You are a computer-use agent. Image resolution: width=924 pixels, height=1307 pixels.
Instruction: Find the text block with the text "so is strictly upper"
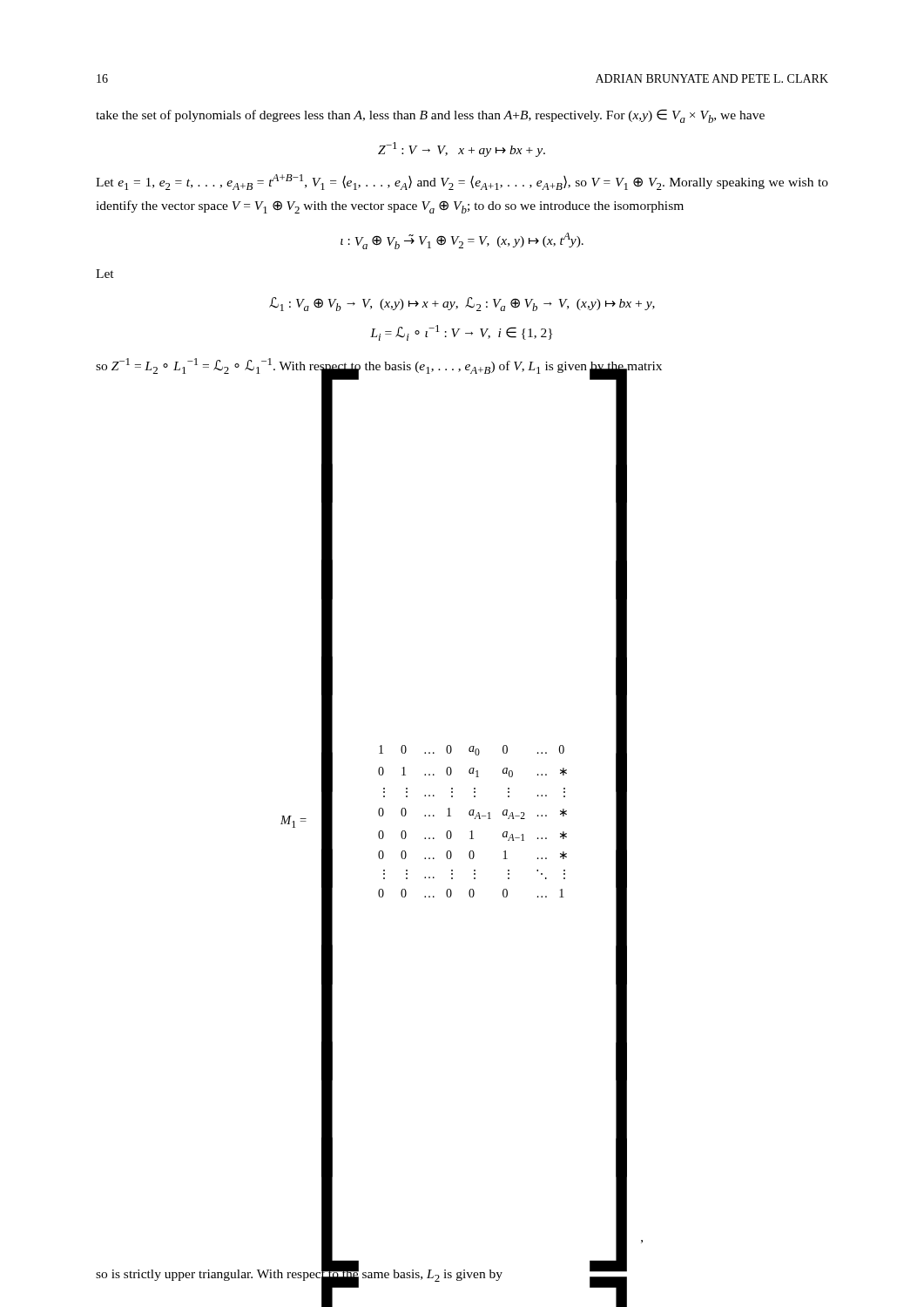462,1275
